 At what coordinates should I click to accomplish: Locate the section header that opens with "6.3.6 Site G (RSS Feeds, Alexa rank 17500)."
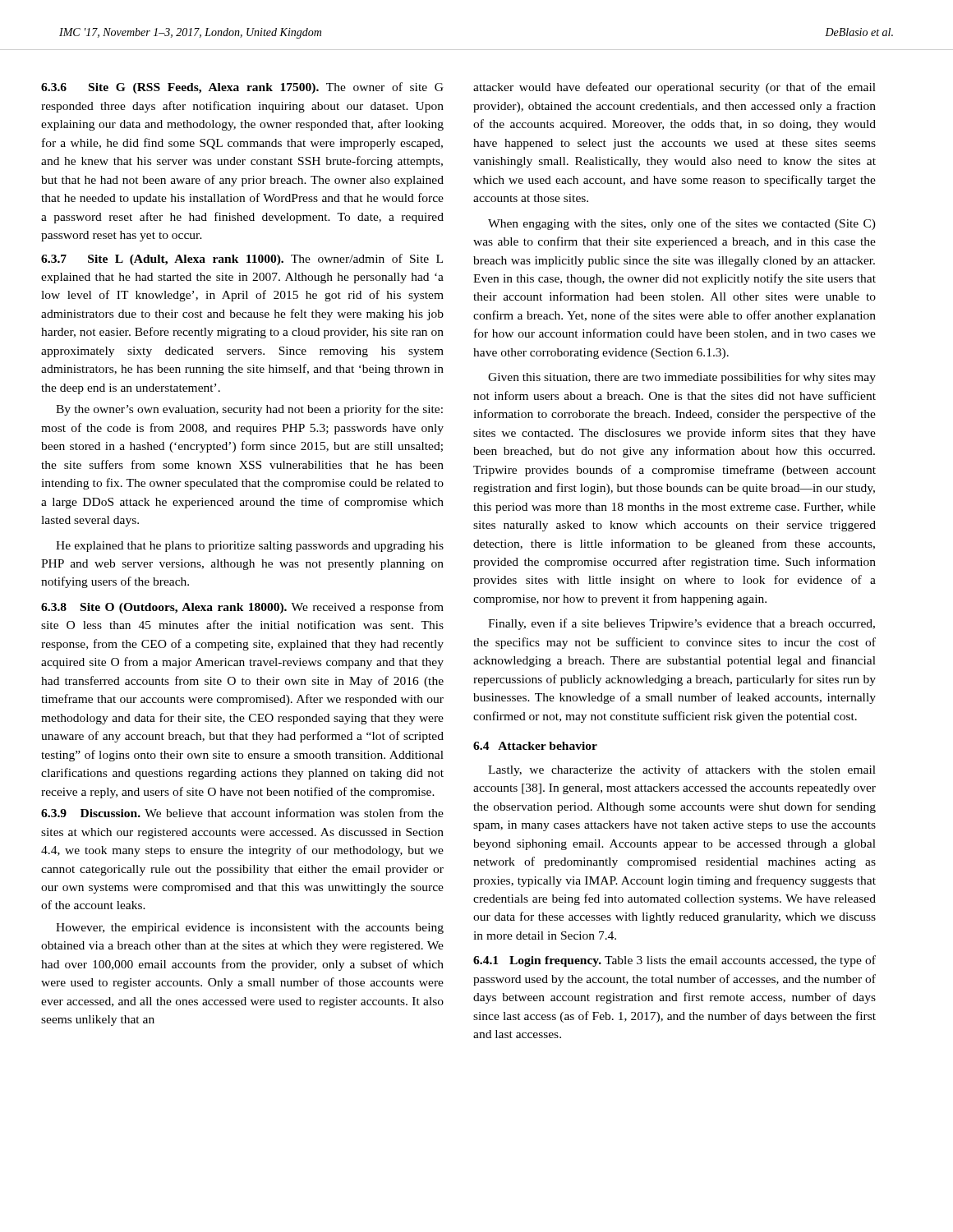[242, 161]
